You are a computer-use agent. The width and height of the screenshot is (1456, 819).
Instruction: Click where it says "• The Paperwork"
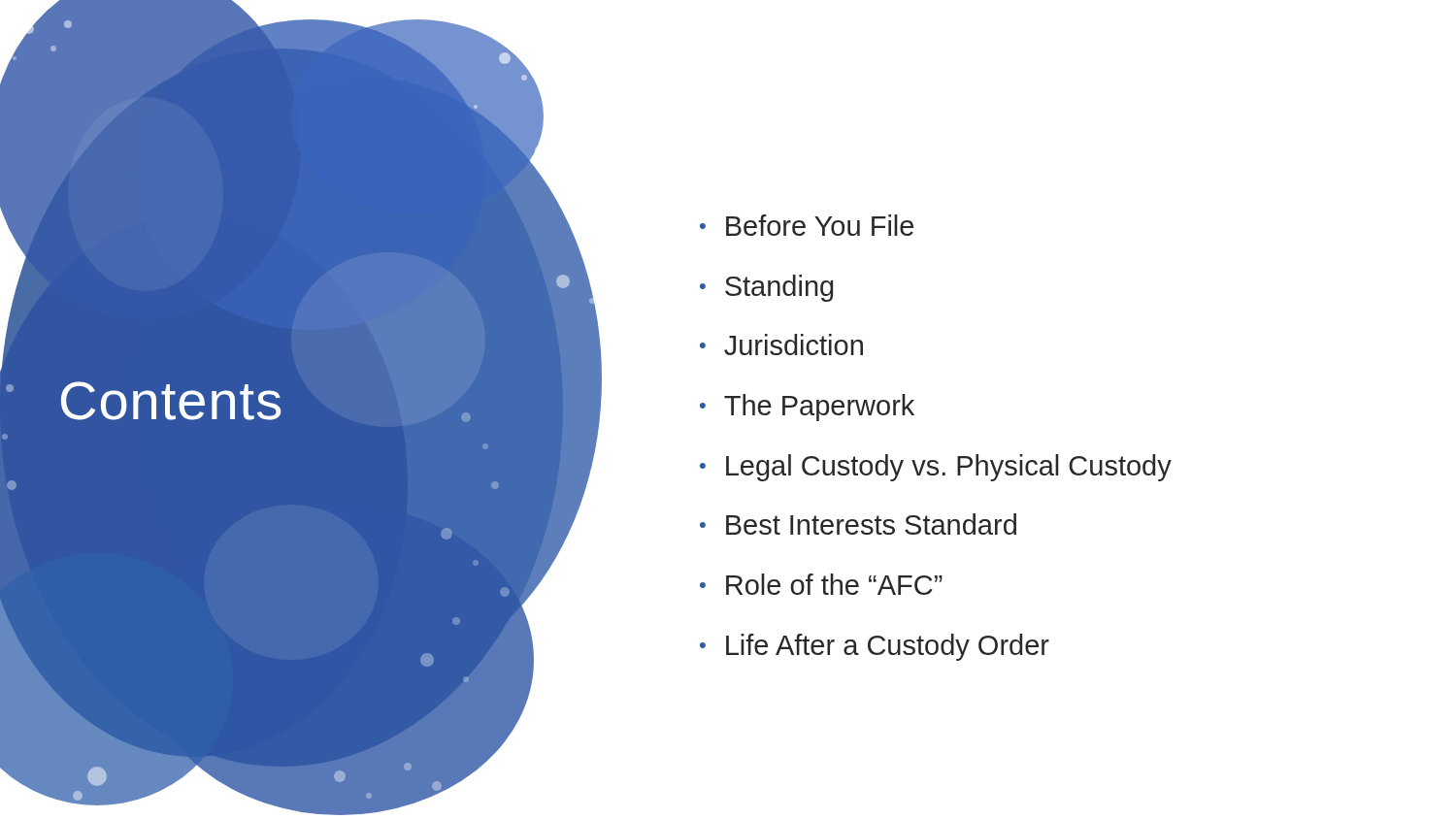click(x=807, y=407)
